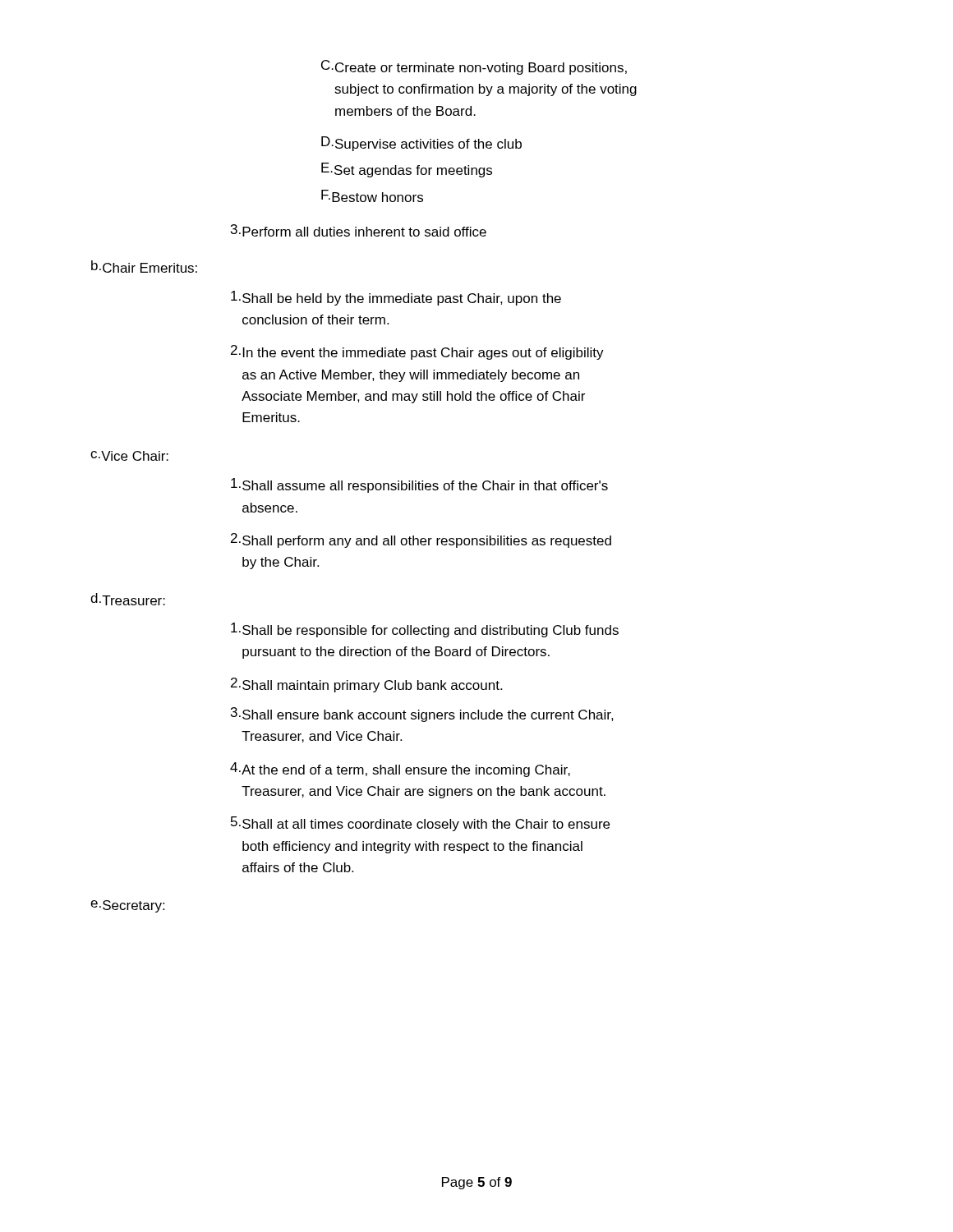Click on the region starting "D. Supervise activities"

[421, 144]
